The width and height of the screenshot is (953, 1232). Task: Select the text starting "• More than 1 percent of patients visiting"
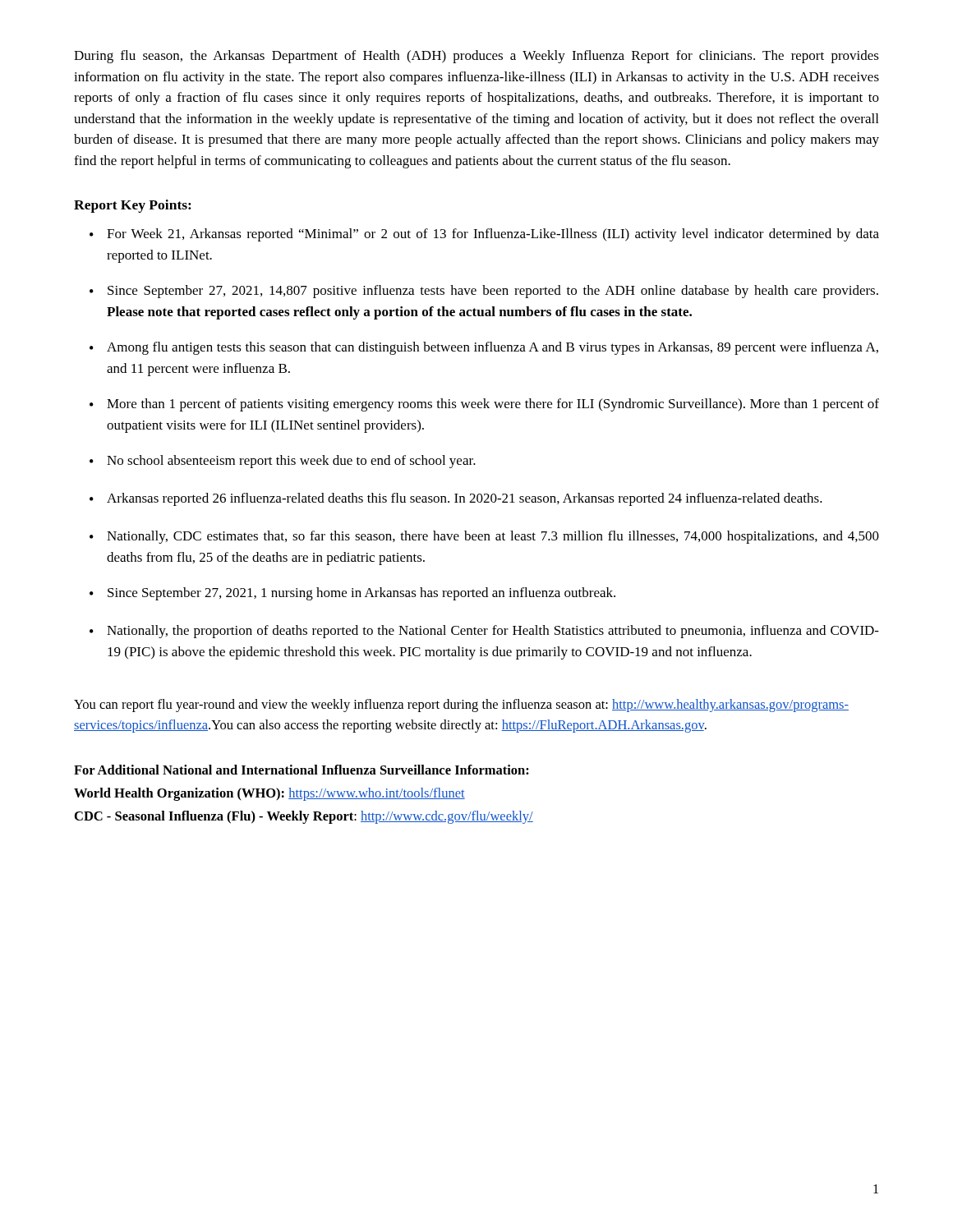(x=484, y=415)
